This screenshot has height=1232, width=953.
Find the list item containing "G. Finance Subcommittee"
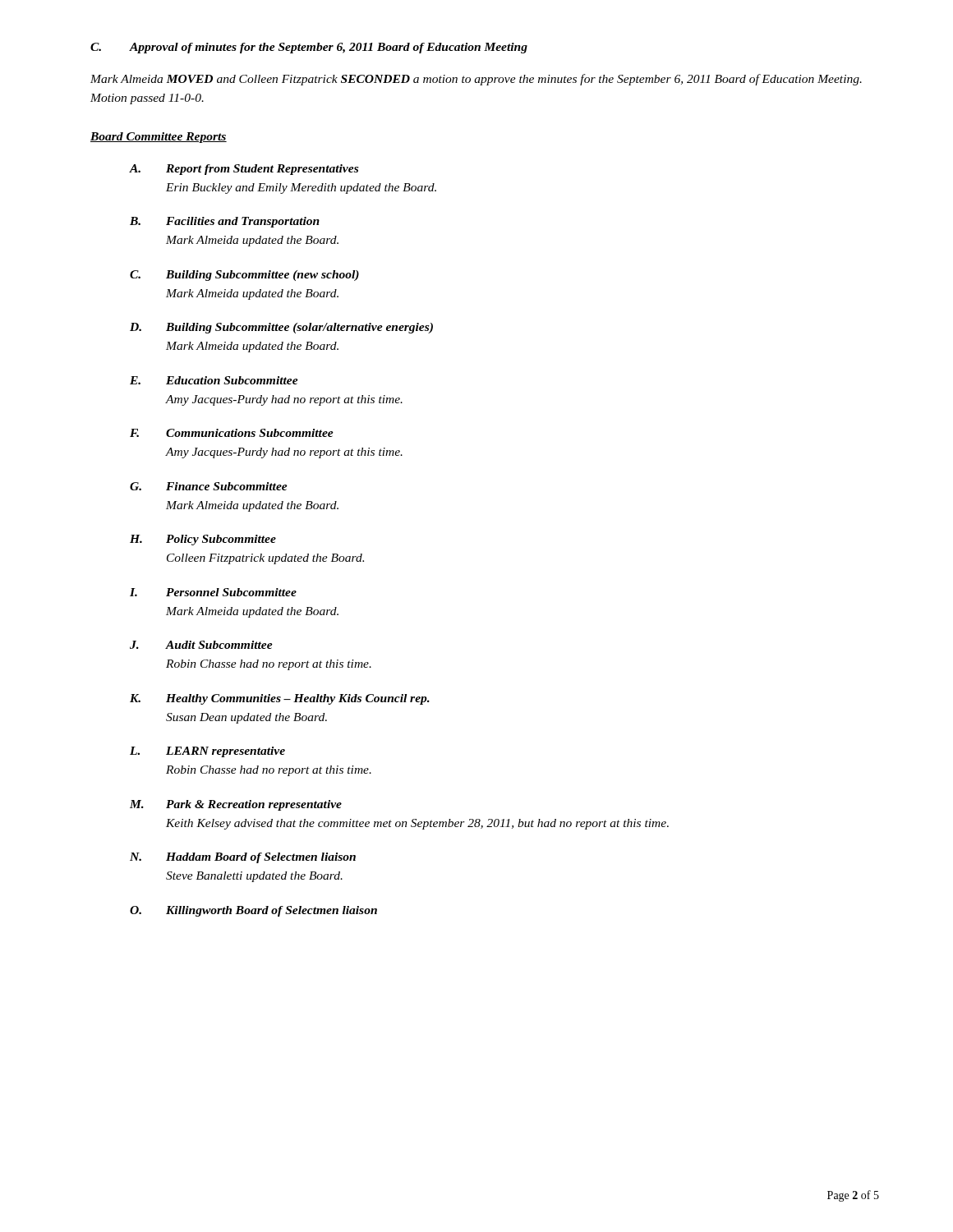[235, 495]
